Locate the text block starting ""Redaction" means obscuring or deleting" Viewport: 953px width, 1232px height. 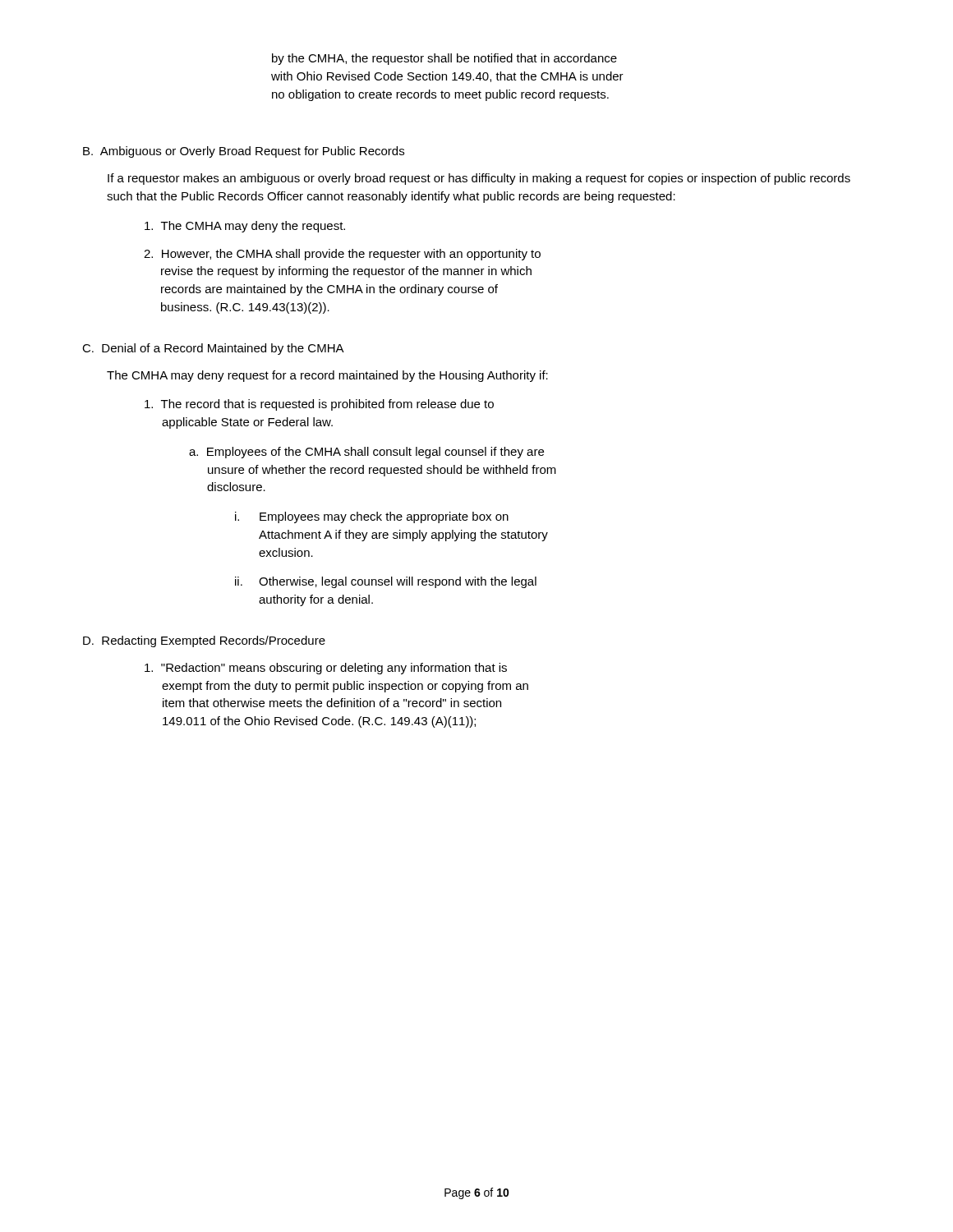pyautogui.click(x=507, y=695)
